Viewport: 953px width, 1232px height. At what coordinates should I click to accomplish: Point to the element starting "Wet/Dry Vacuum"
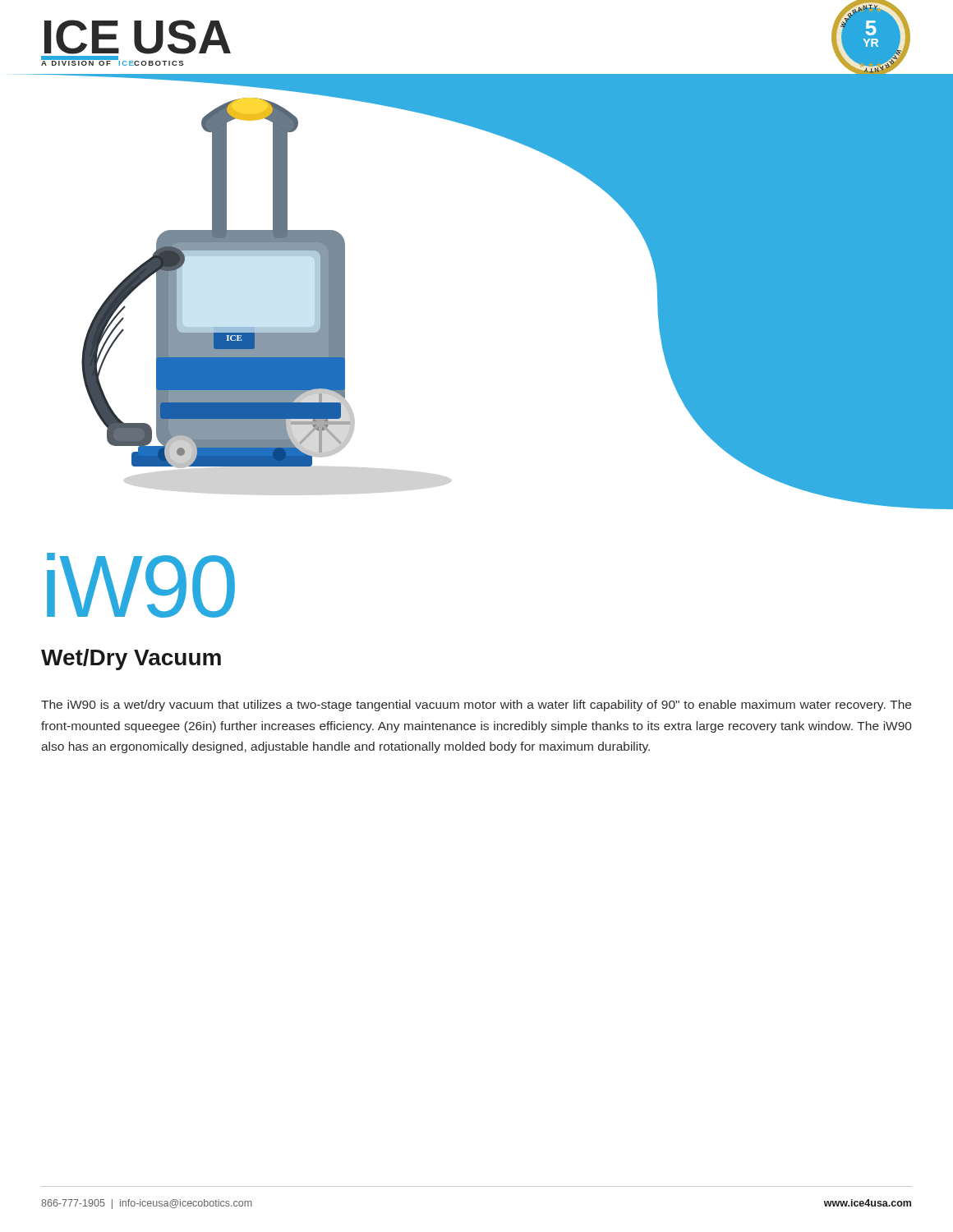click(x=132, y=657)
